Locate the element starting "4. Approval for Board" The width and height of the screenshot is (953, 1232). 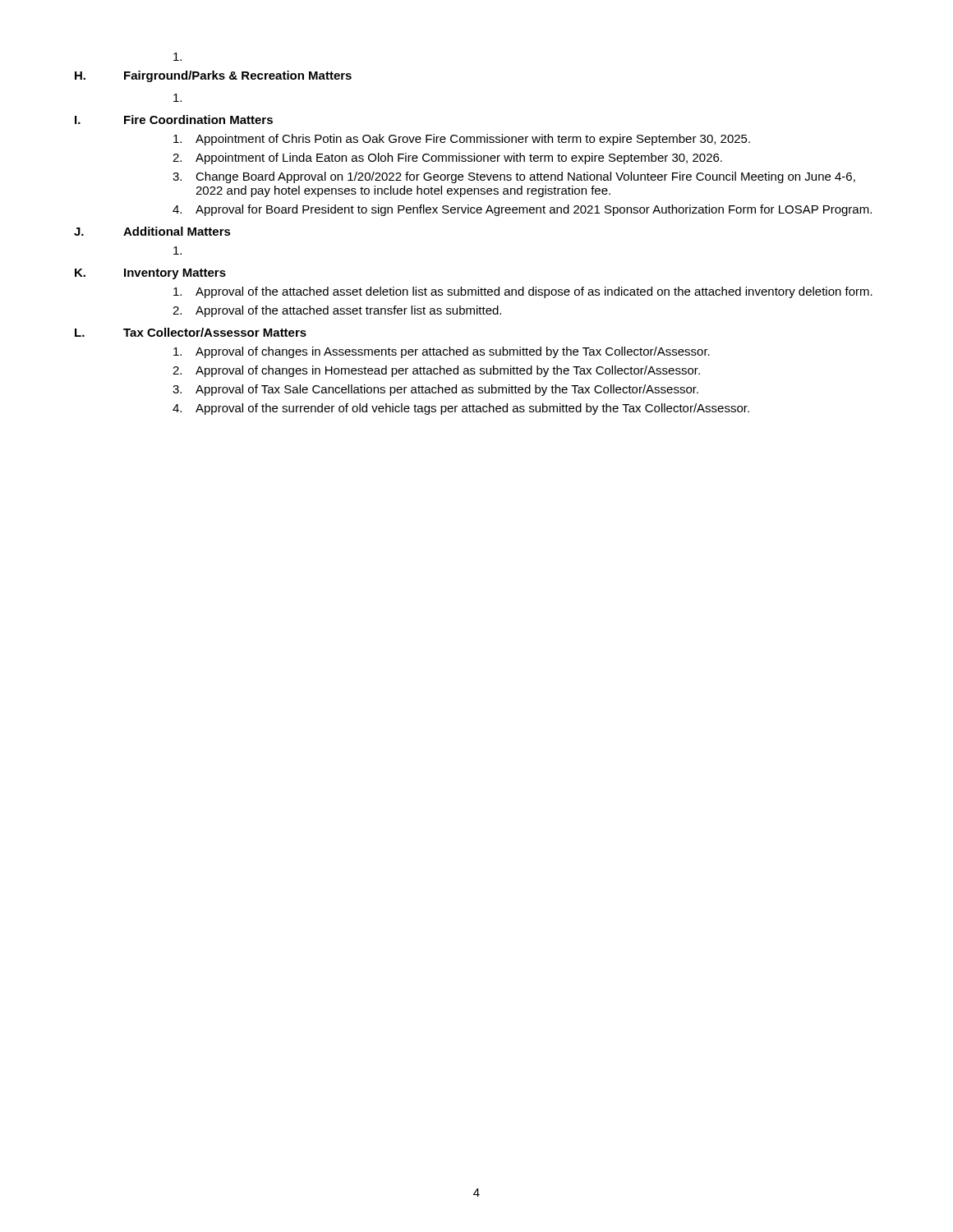526,209
